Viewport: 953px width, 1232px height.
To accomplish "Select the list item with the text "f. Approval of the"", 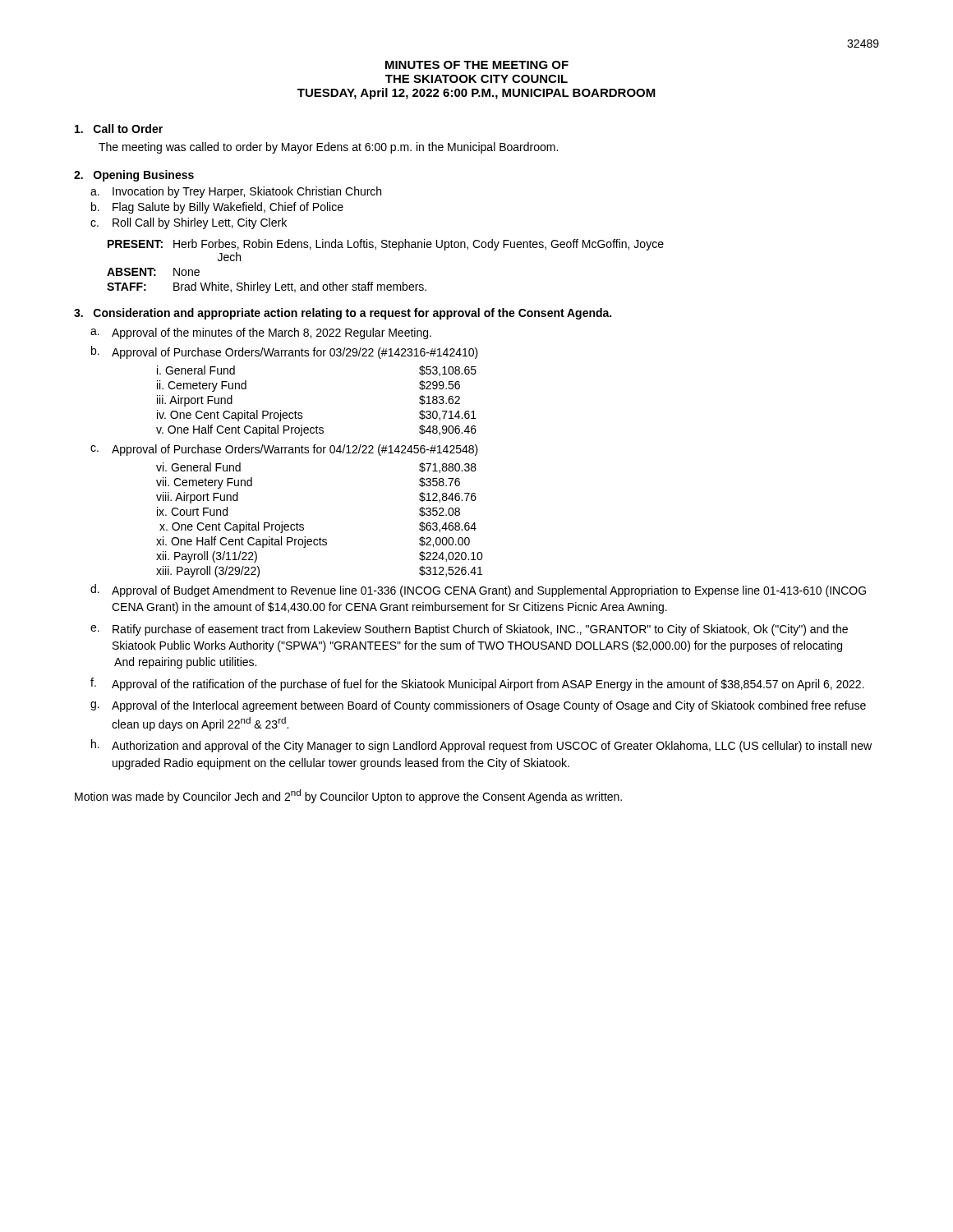I will [x=485, y=684].
